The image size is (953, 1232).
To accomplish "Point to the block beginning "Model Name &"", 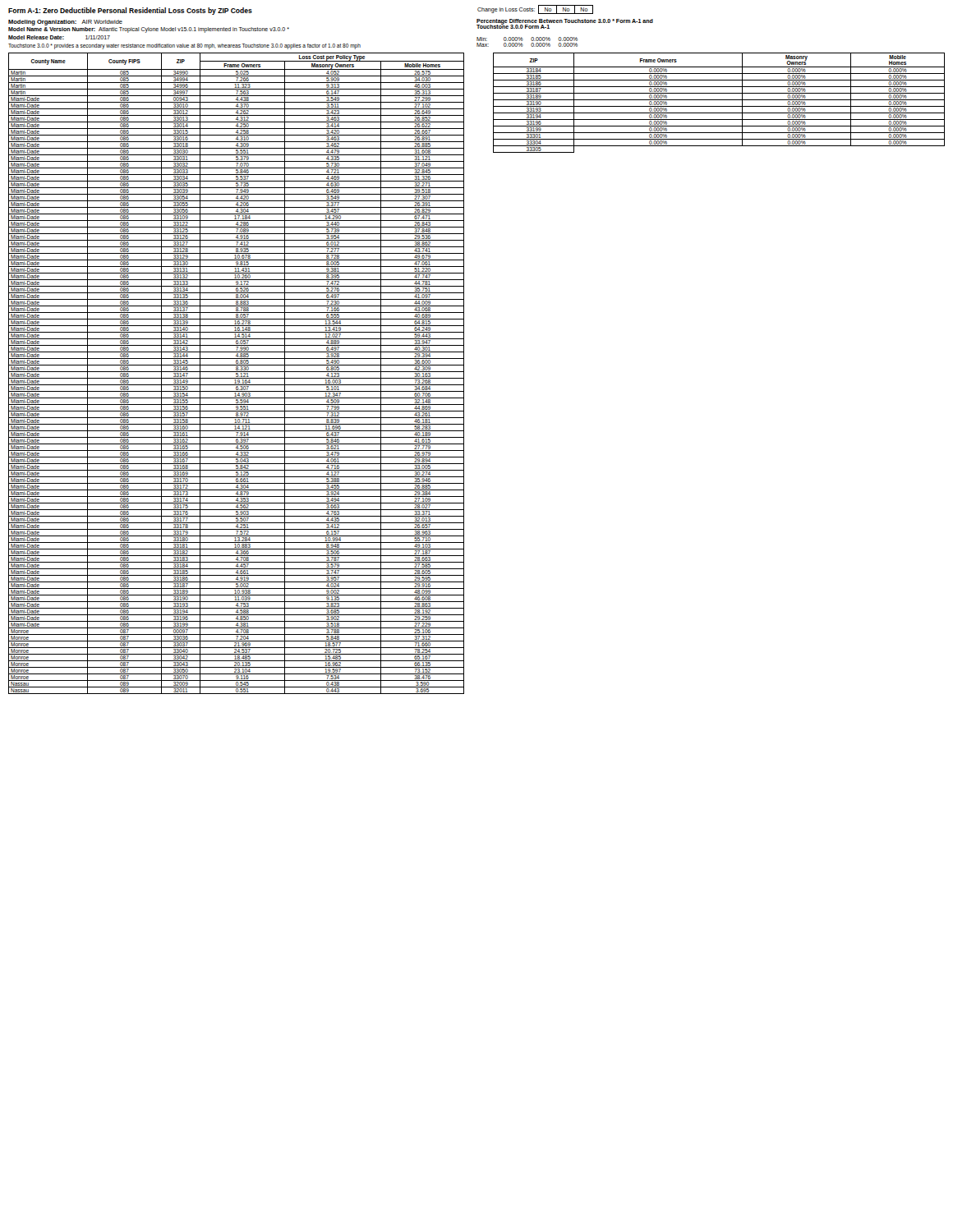I will [x=149, y=29].
